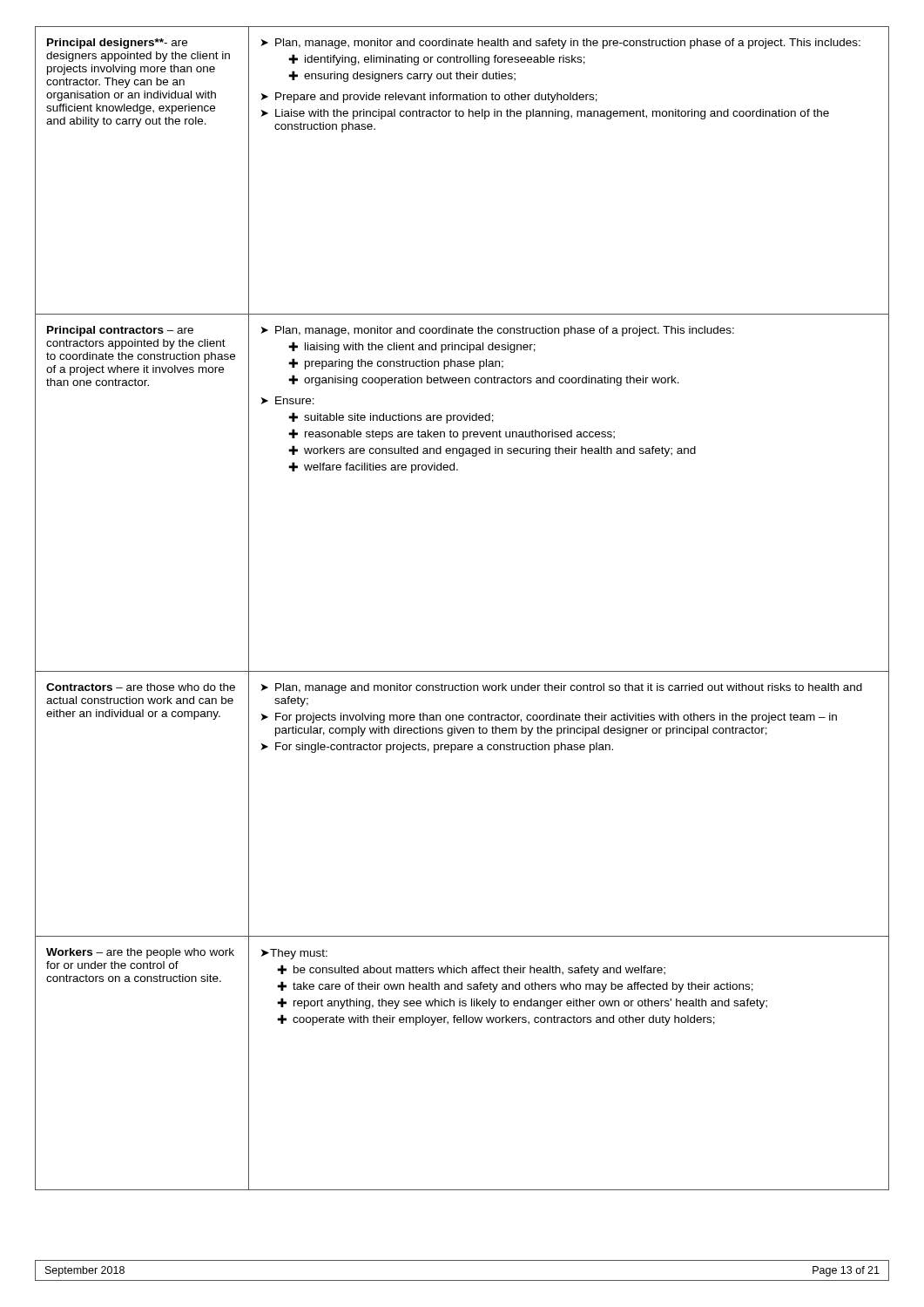The height and width of the screenshot is (1307, 924).
Task: Locate the table with the text "➤ Plan, manage, monitor and"
Action: 462,608
